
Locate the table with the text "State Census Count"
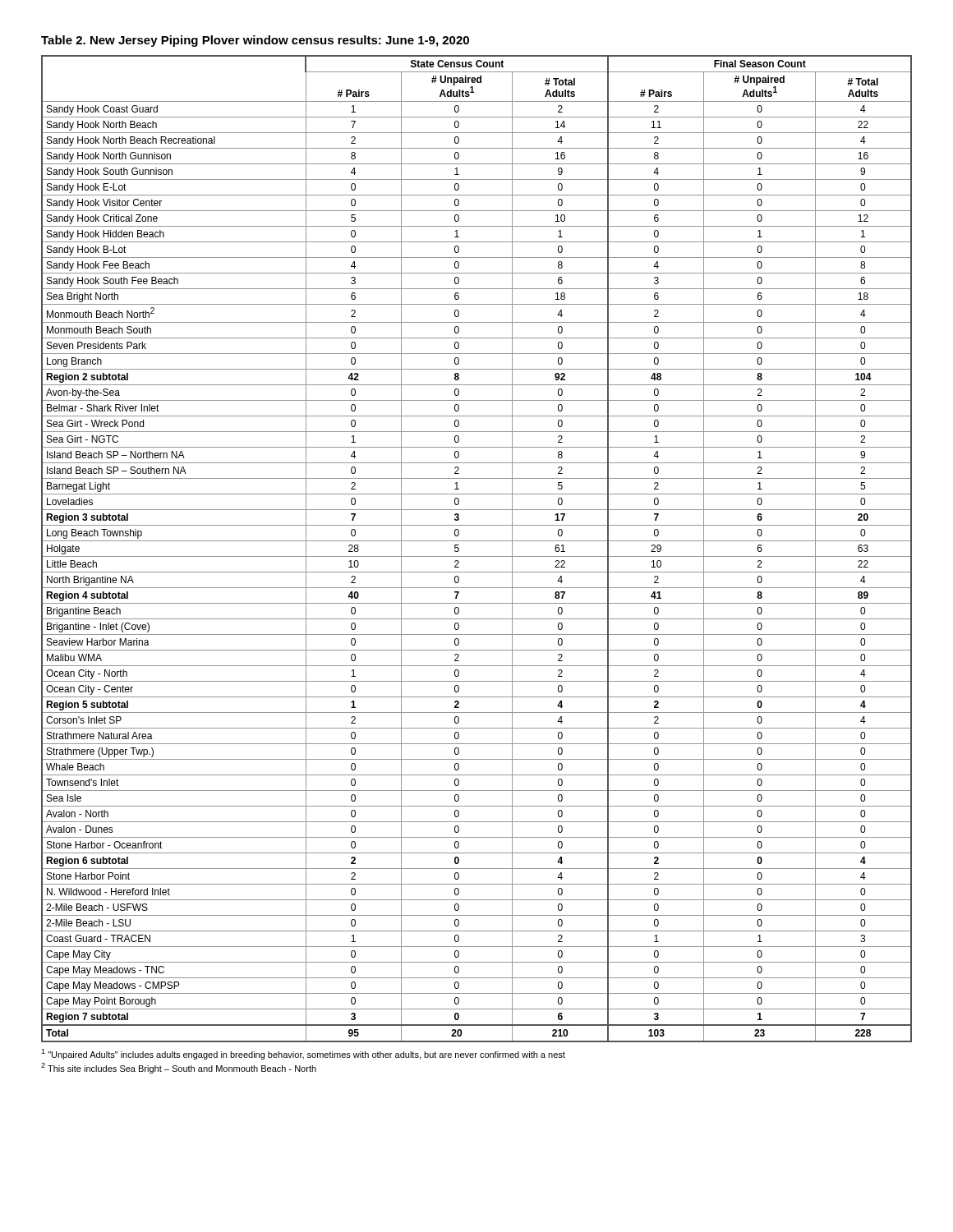coord(476,549)
